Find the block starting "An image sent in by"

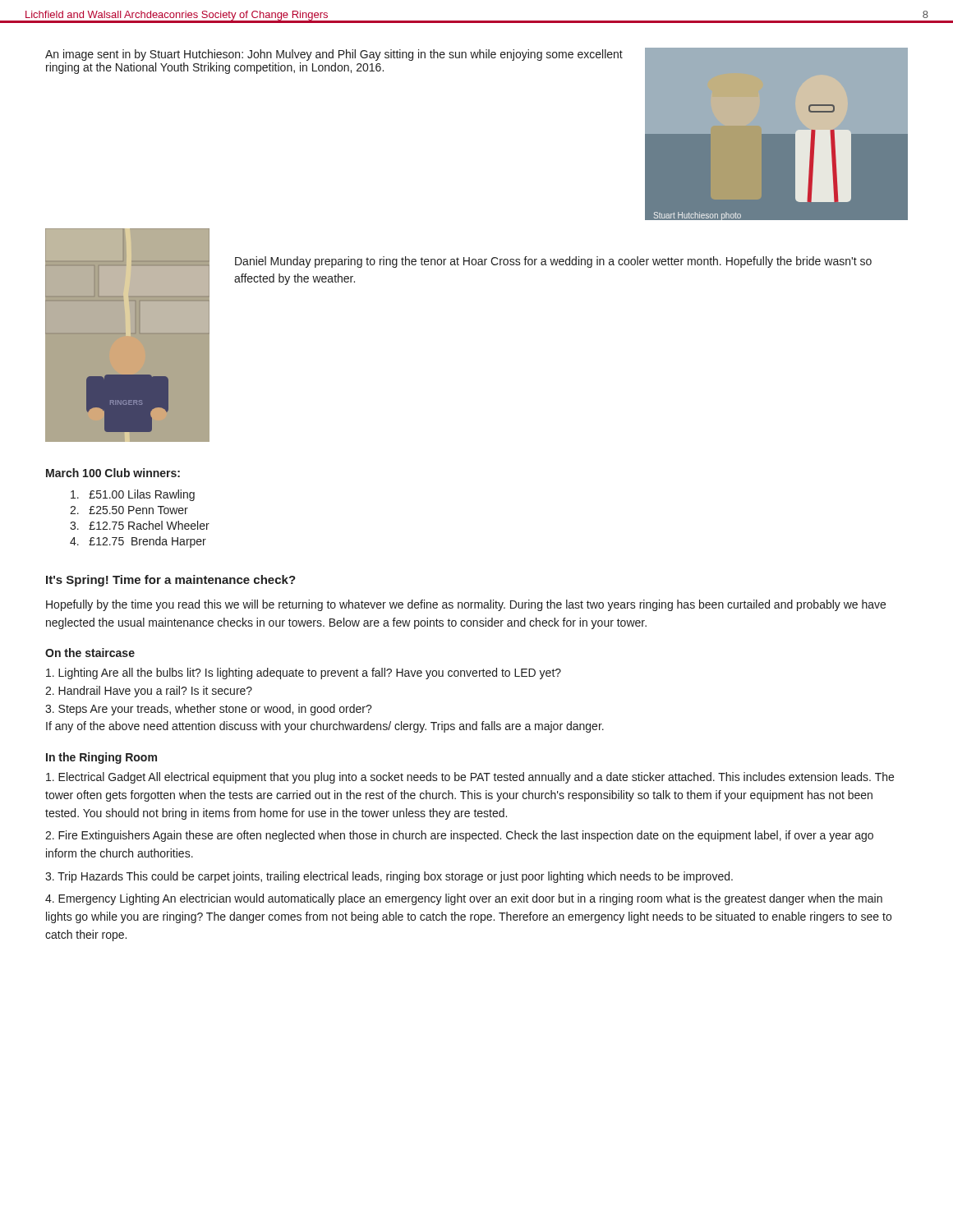(x=334, y=61)
